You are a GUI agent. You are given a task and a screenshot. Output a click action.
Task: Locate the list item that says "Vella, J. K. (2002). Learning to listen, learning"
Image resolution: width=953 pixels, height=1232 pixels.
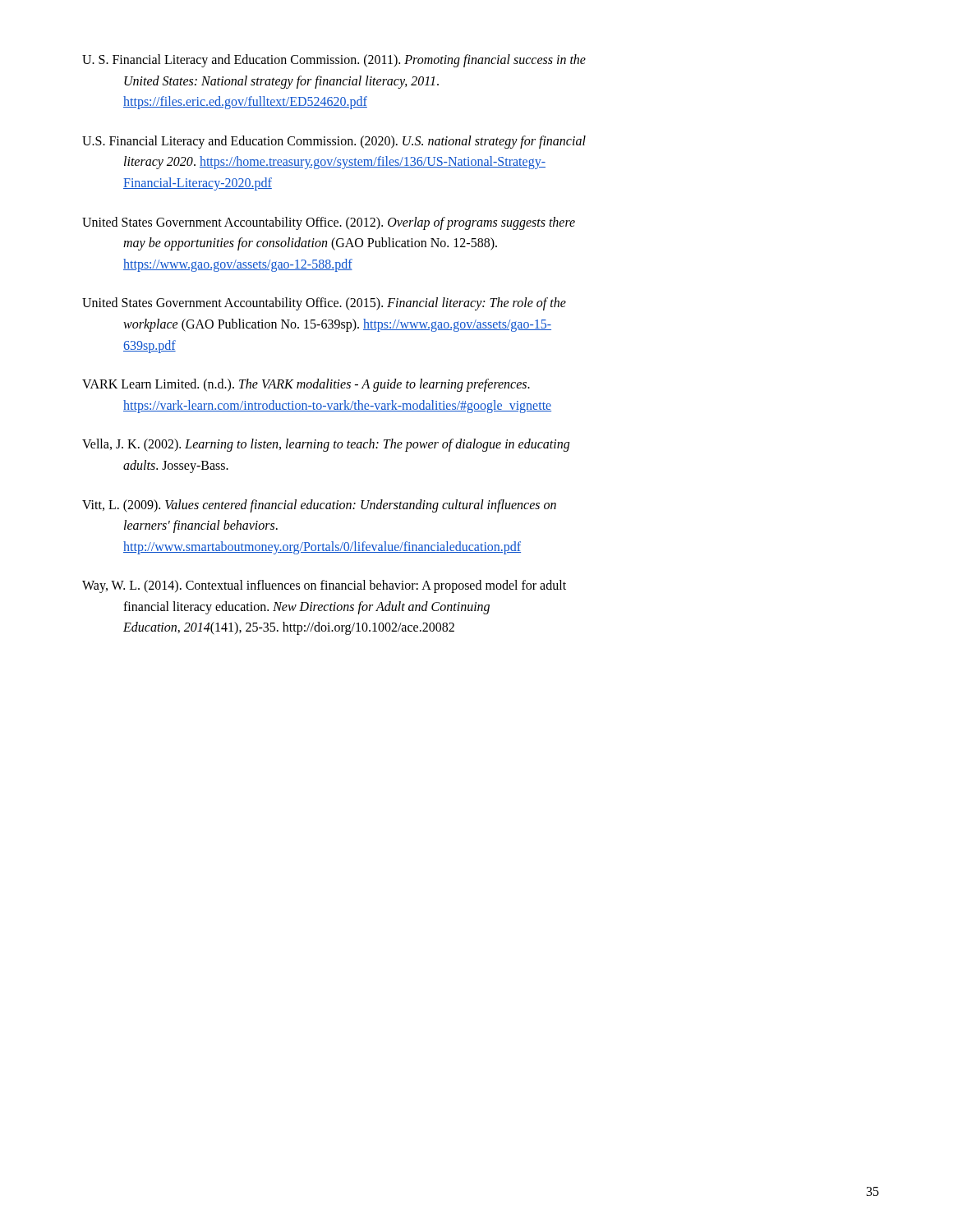point(481,455)
